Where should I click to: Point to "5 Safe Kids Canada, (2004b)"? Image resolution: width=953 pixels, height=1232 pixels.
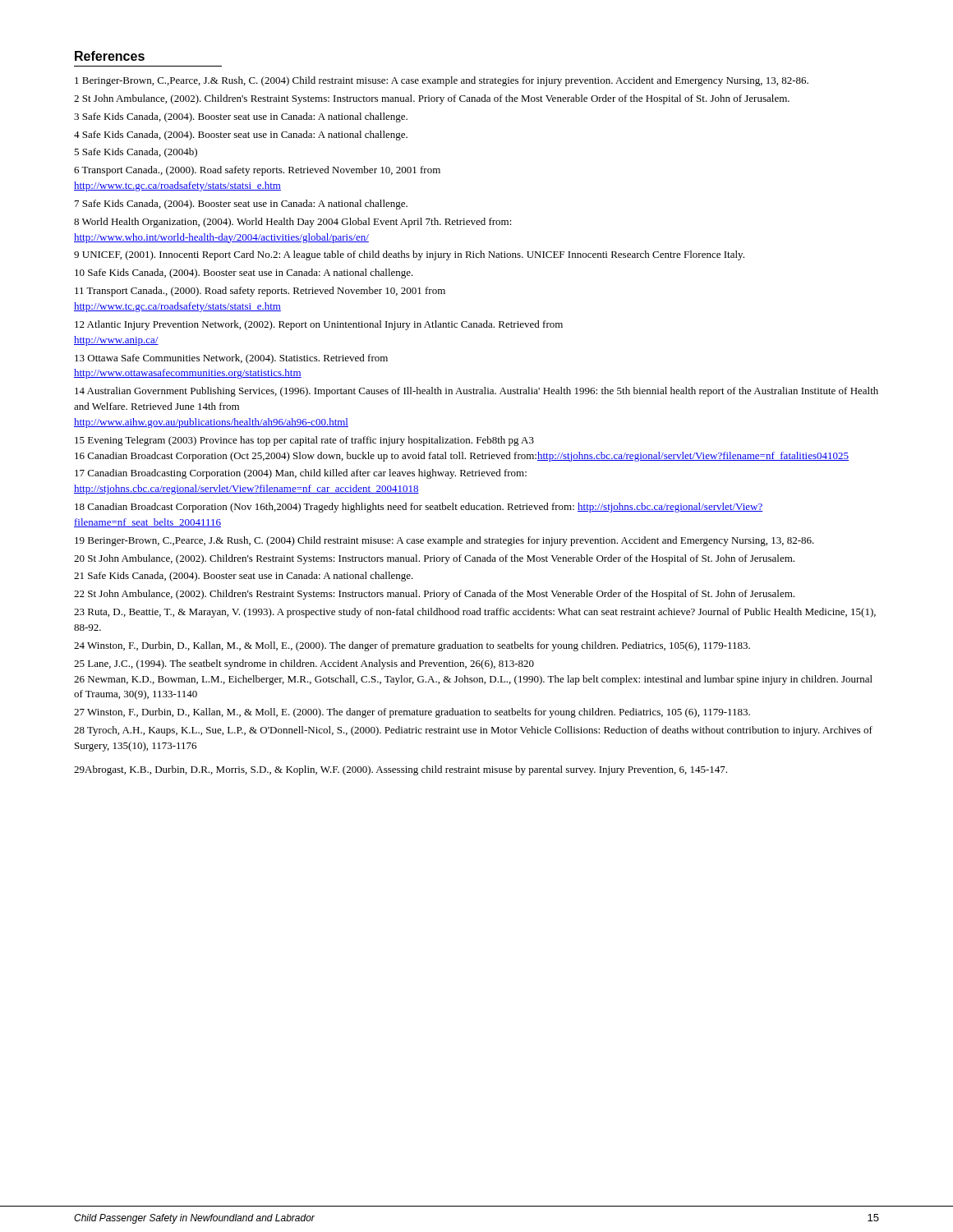coord(136,152)
